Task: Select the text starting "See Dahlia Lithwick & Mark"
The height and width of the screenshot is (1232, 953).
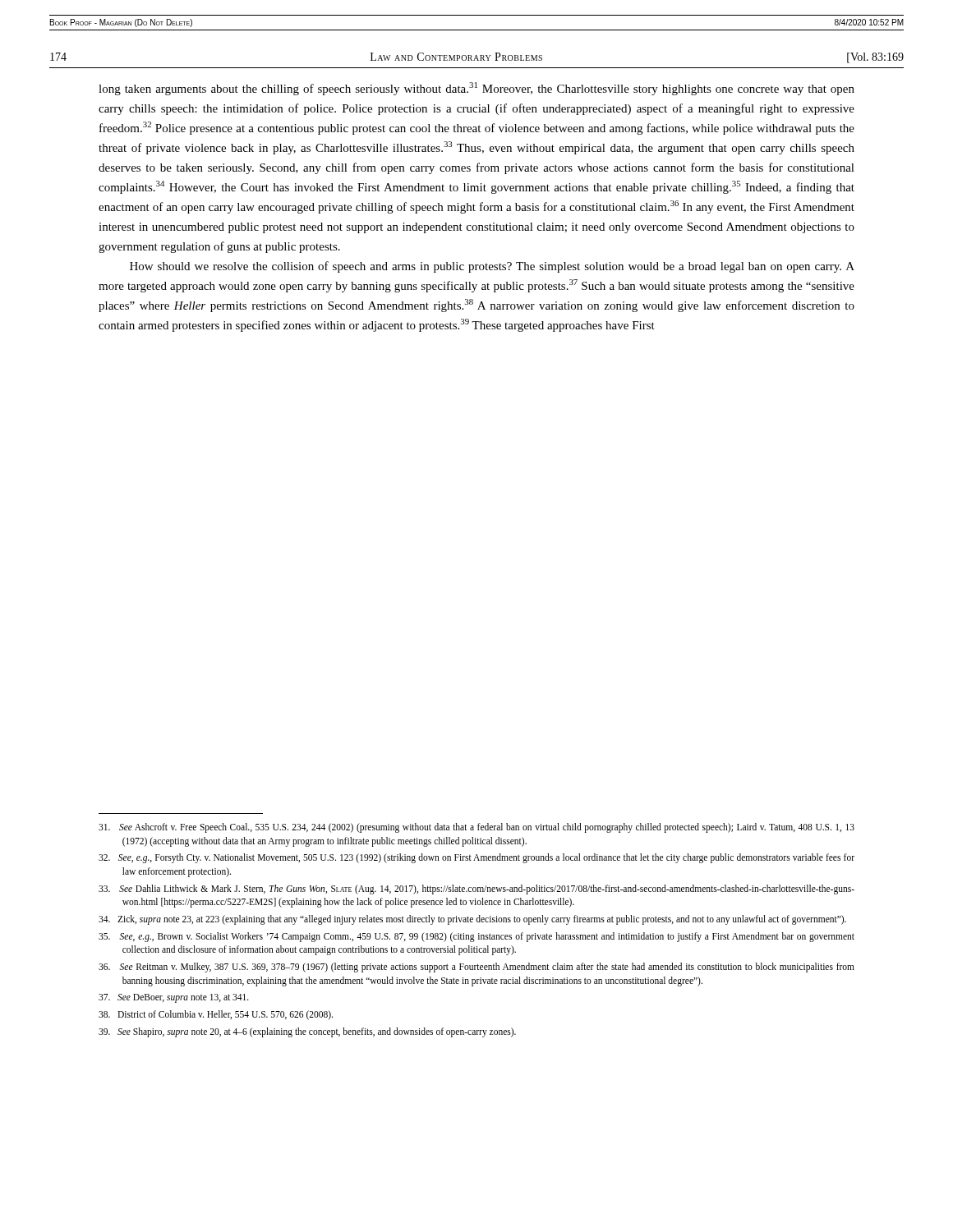Action: tap(476, 895)
